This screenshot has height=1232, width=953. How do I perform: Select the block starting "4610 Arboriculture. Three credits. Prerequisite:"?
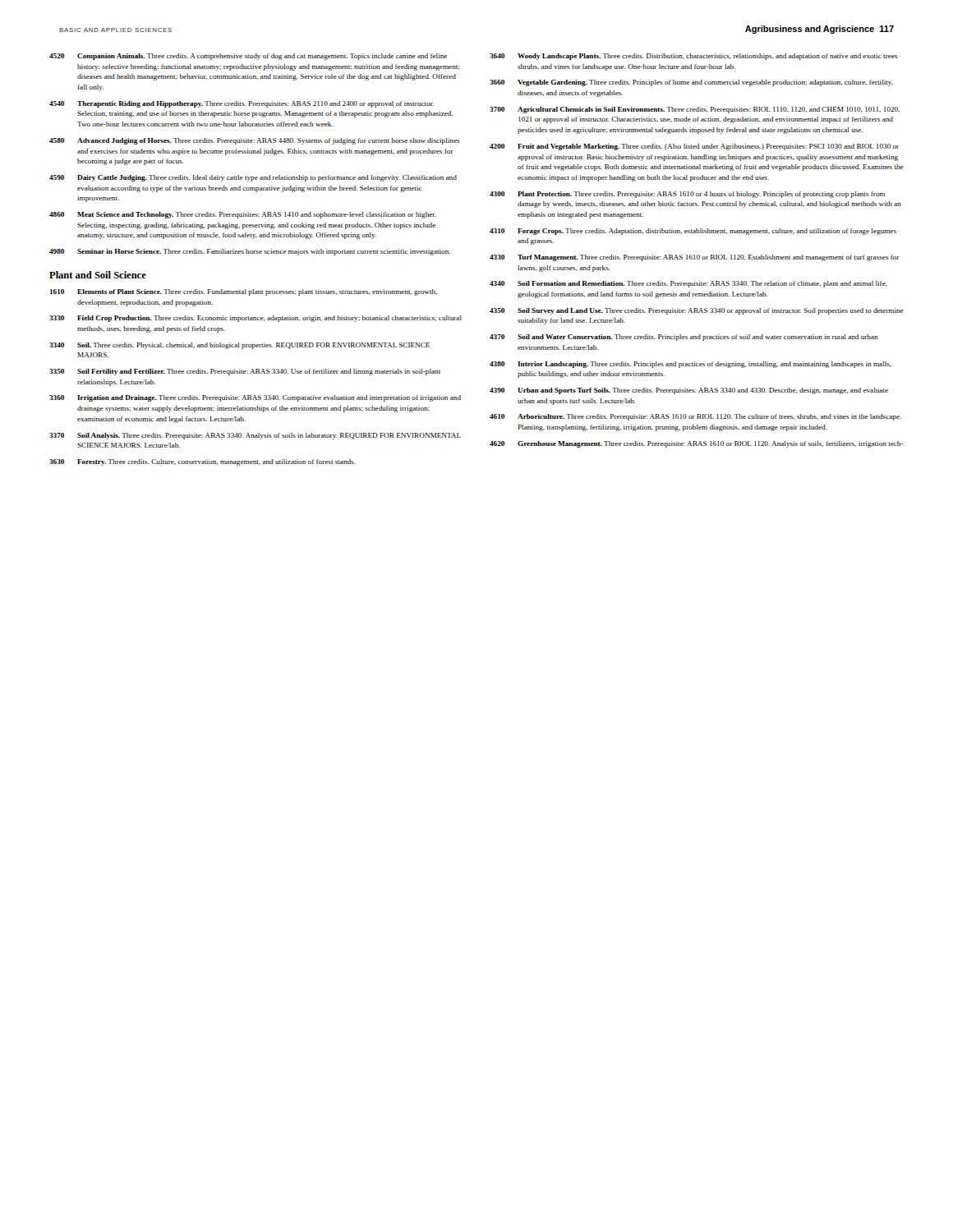tap(697, 422)
